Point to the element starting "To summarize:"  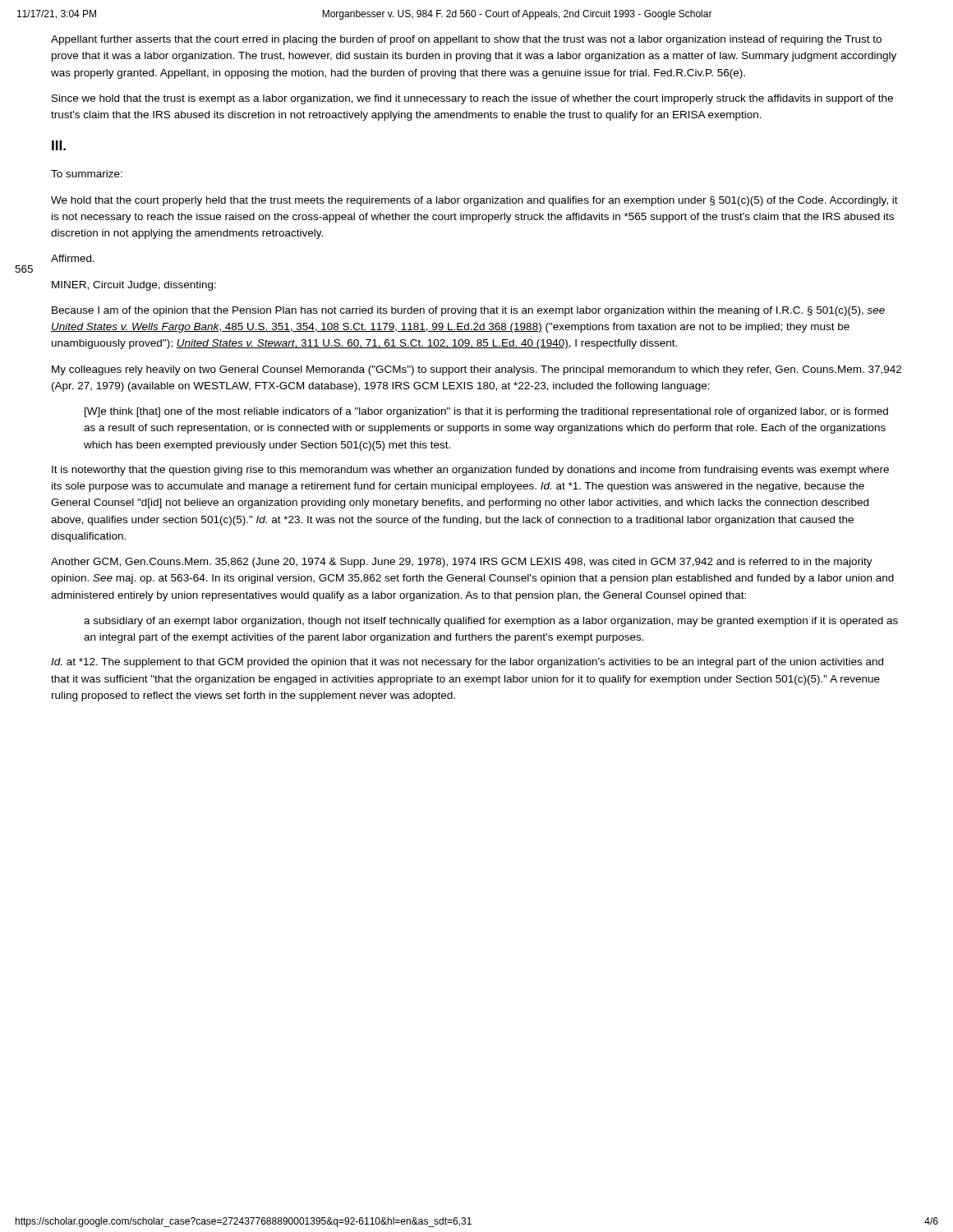pos(87,174)
